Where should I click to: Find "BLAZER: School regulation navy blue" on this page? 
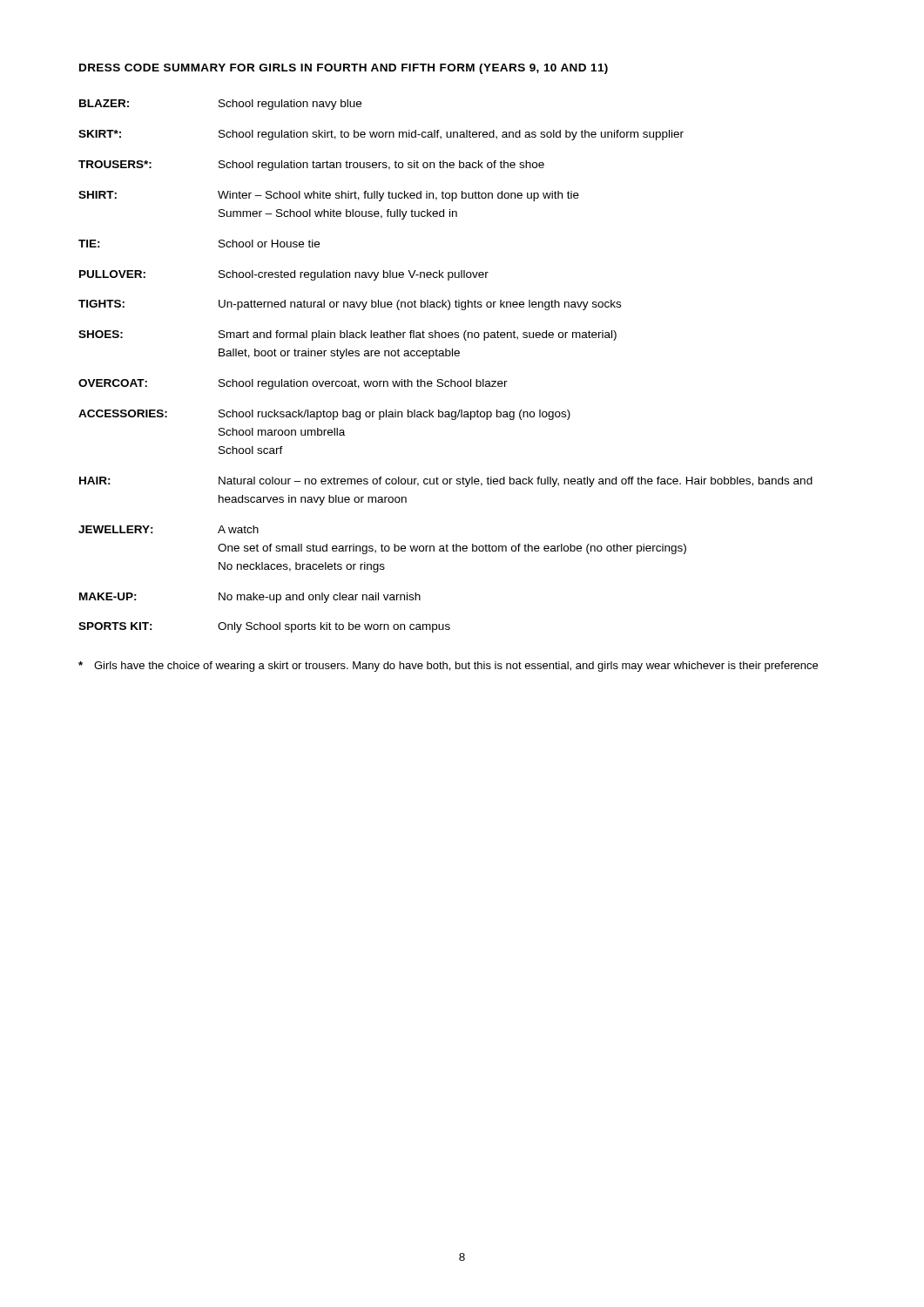[x=220, y=105]
